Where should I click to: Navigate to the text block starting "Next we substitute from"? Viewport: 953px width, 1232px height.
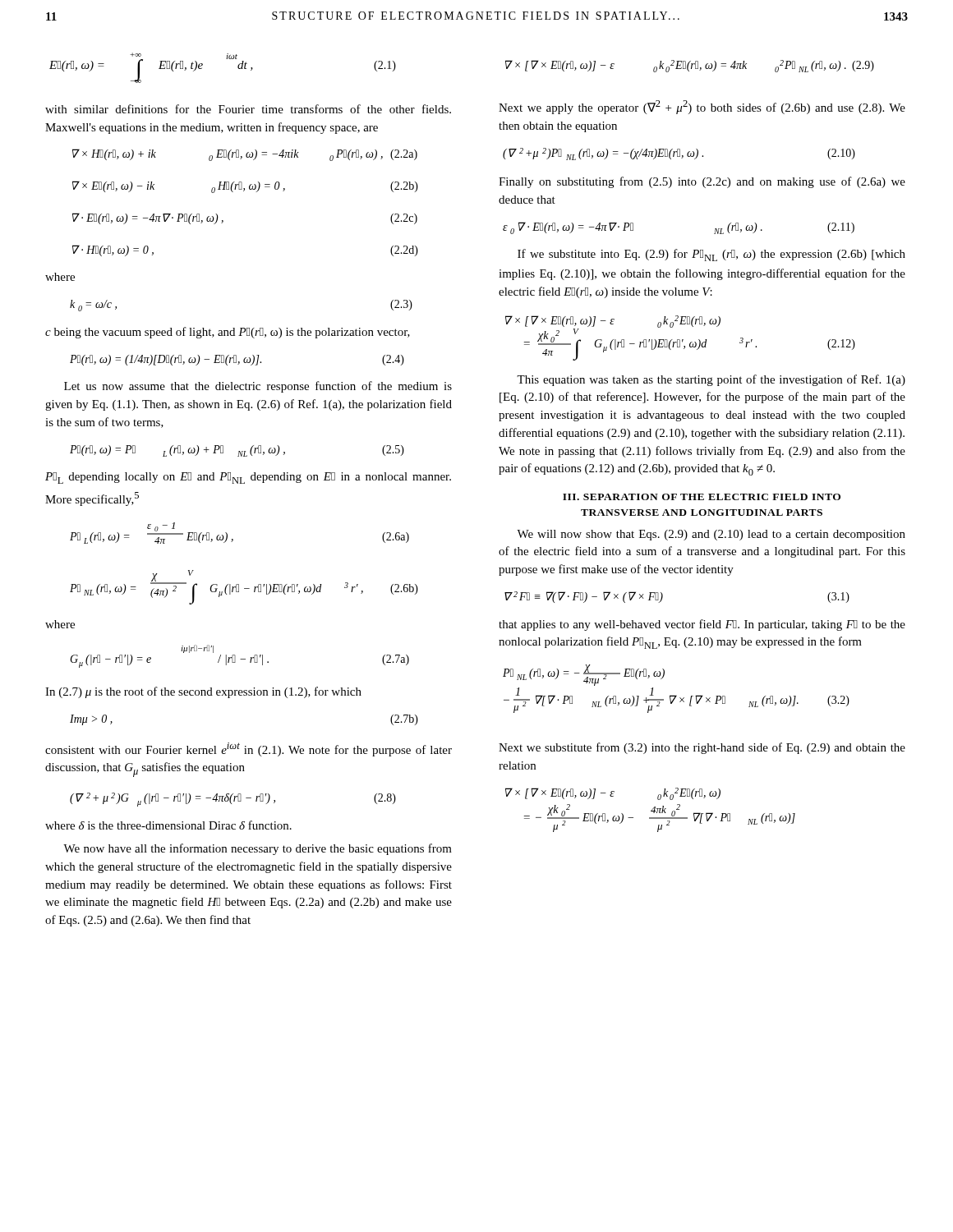(702, 757)
